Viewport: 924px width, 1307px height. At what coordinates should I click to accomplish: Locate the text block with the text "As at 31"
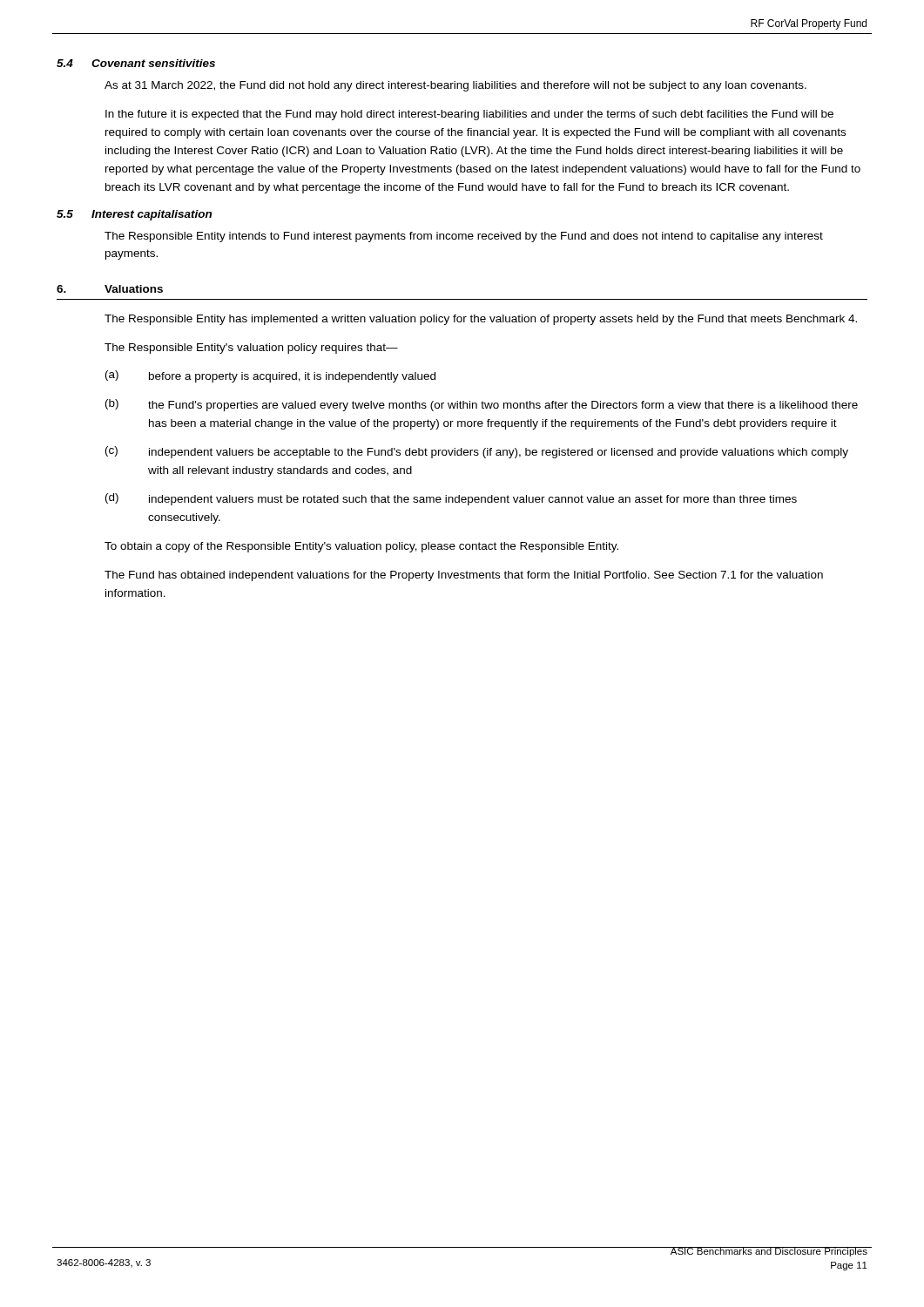tap(456, 85)
